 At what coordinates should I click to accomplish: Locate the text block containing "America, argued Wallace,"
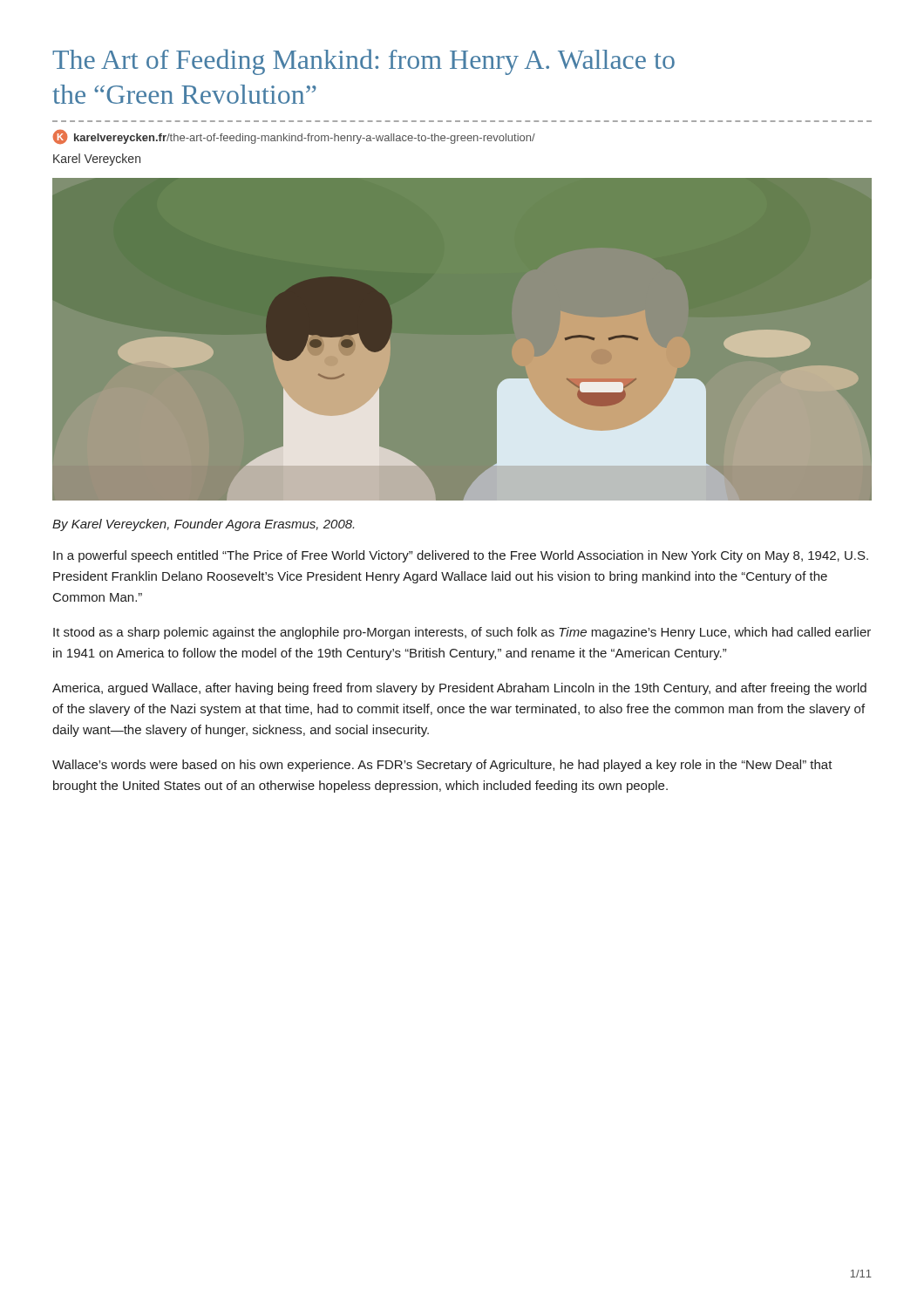click(x=460, y=708)
